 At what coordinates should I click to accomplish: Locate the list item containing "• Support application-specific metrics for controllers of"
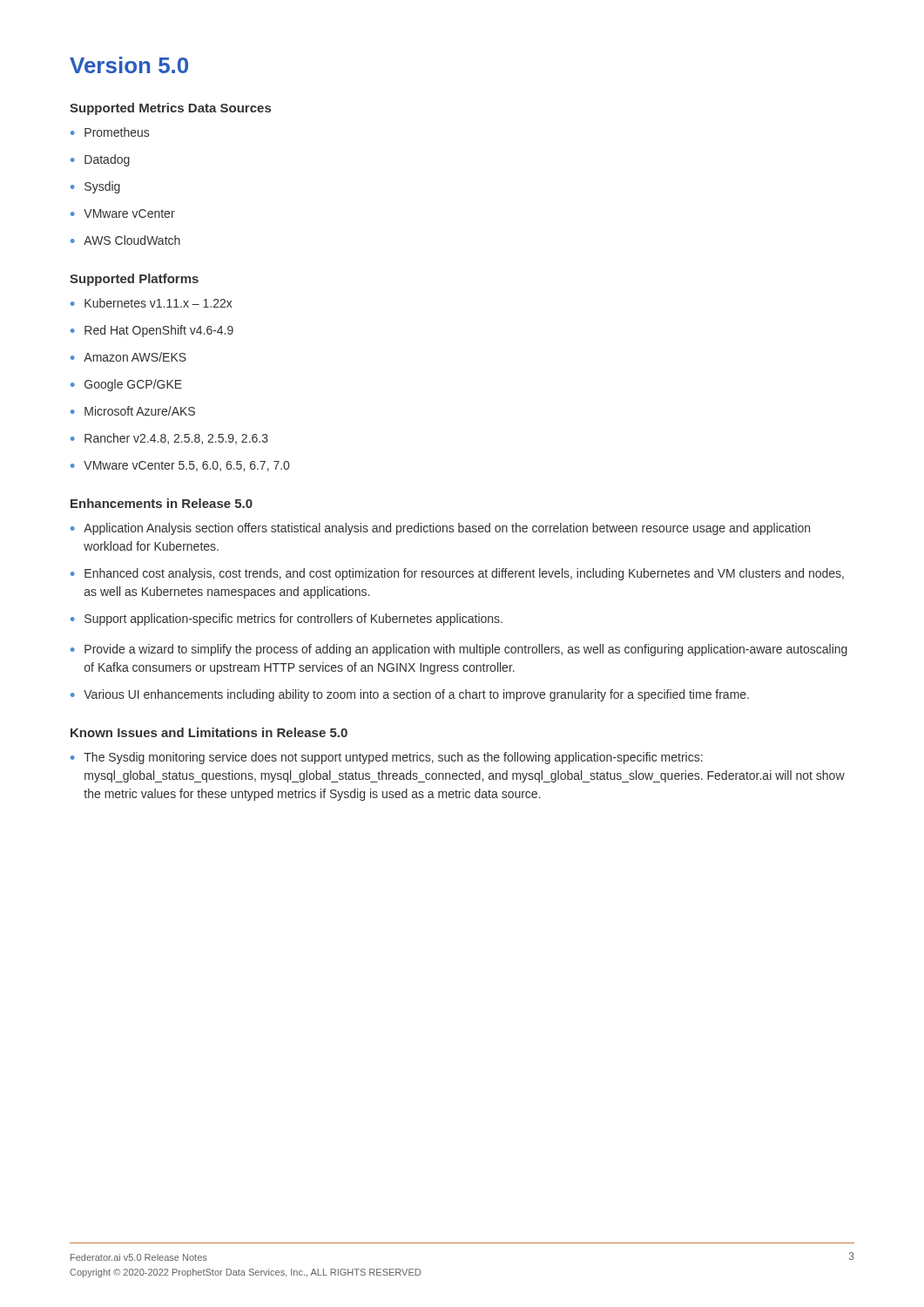pyautogui.click(x=462, y=621)
